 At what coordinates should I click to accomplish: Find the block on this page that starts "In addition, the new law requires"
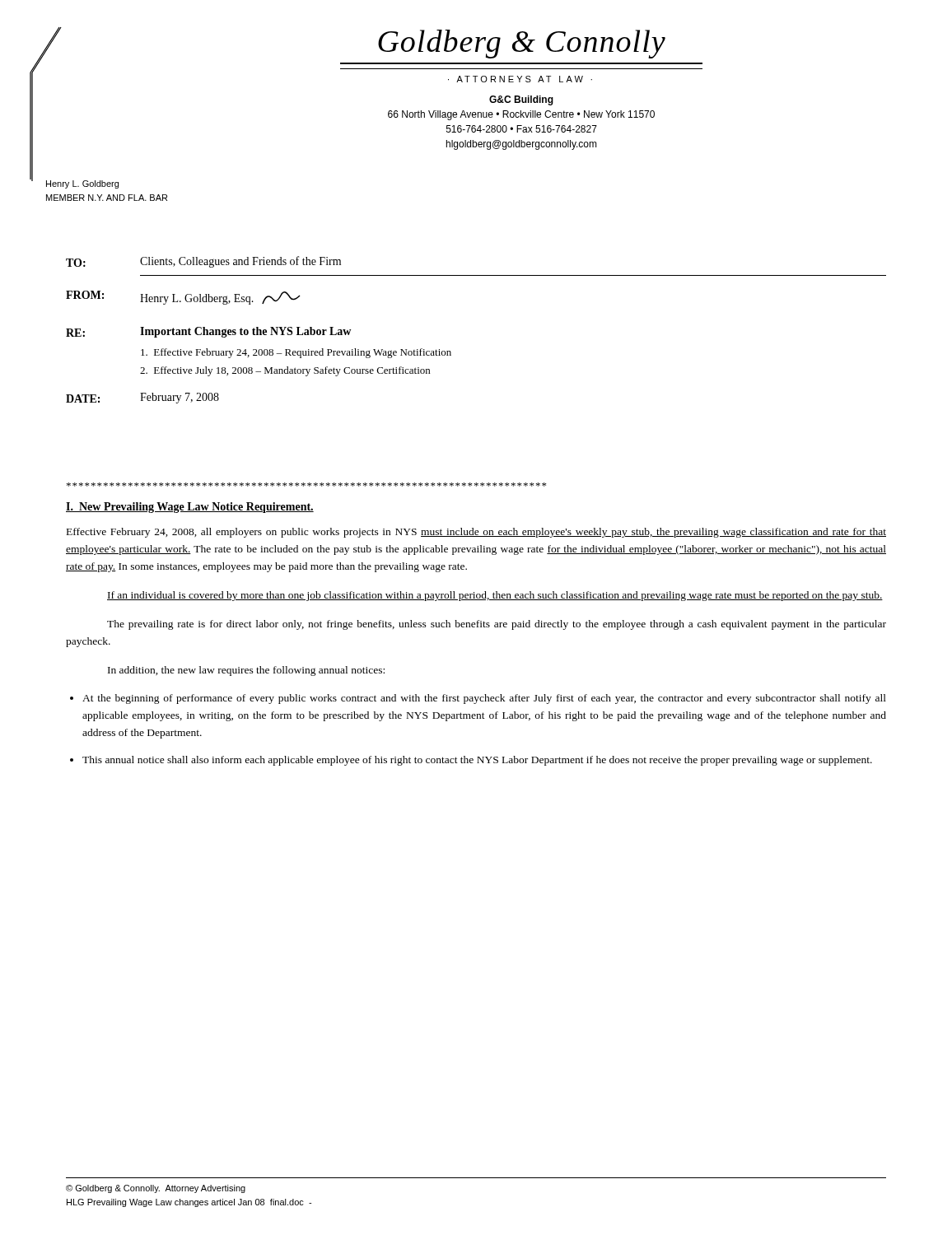click(246, 669)
